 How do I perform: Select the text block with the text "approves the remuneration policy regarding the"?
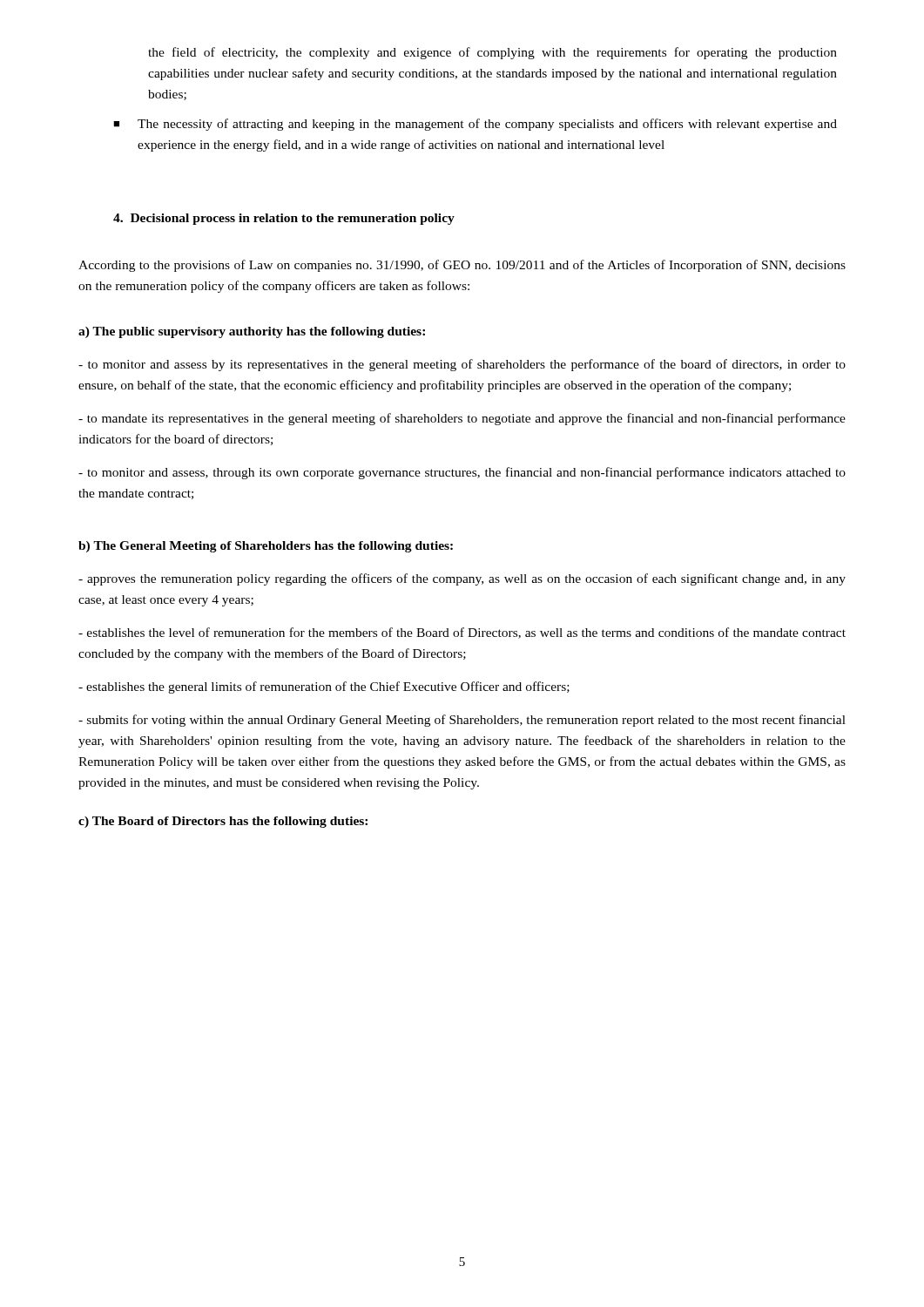462,589
